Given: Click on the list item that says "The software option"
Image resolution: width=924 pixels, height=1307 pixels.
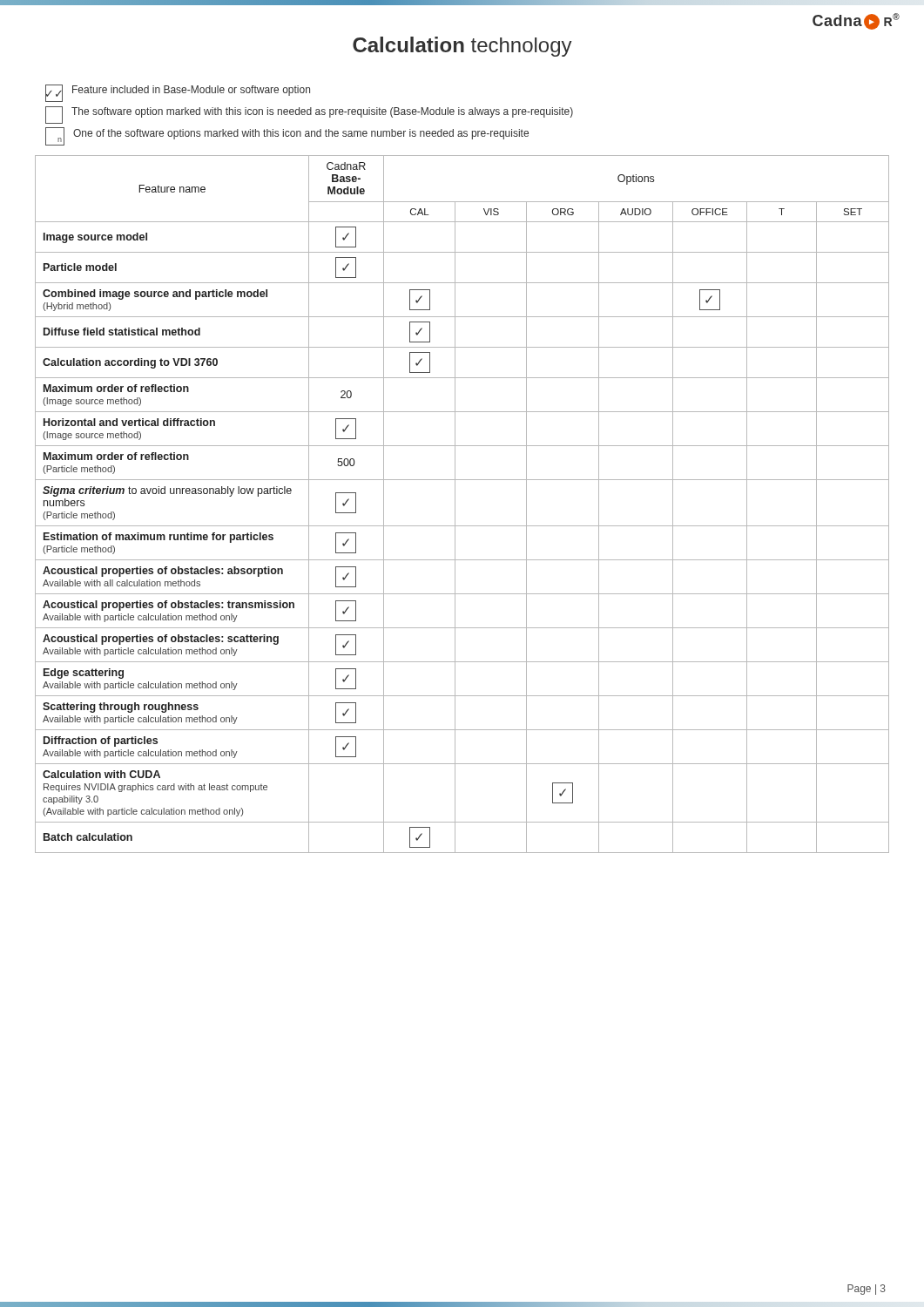Looking at the screenshot, I should click(x=309, y=115).
